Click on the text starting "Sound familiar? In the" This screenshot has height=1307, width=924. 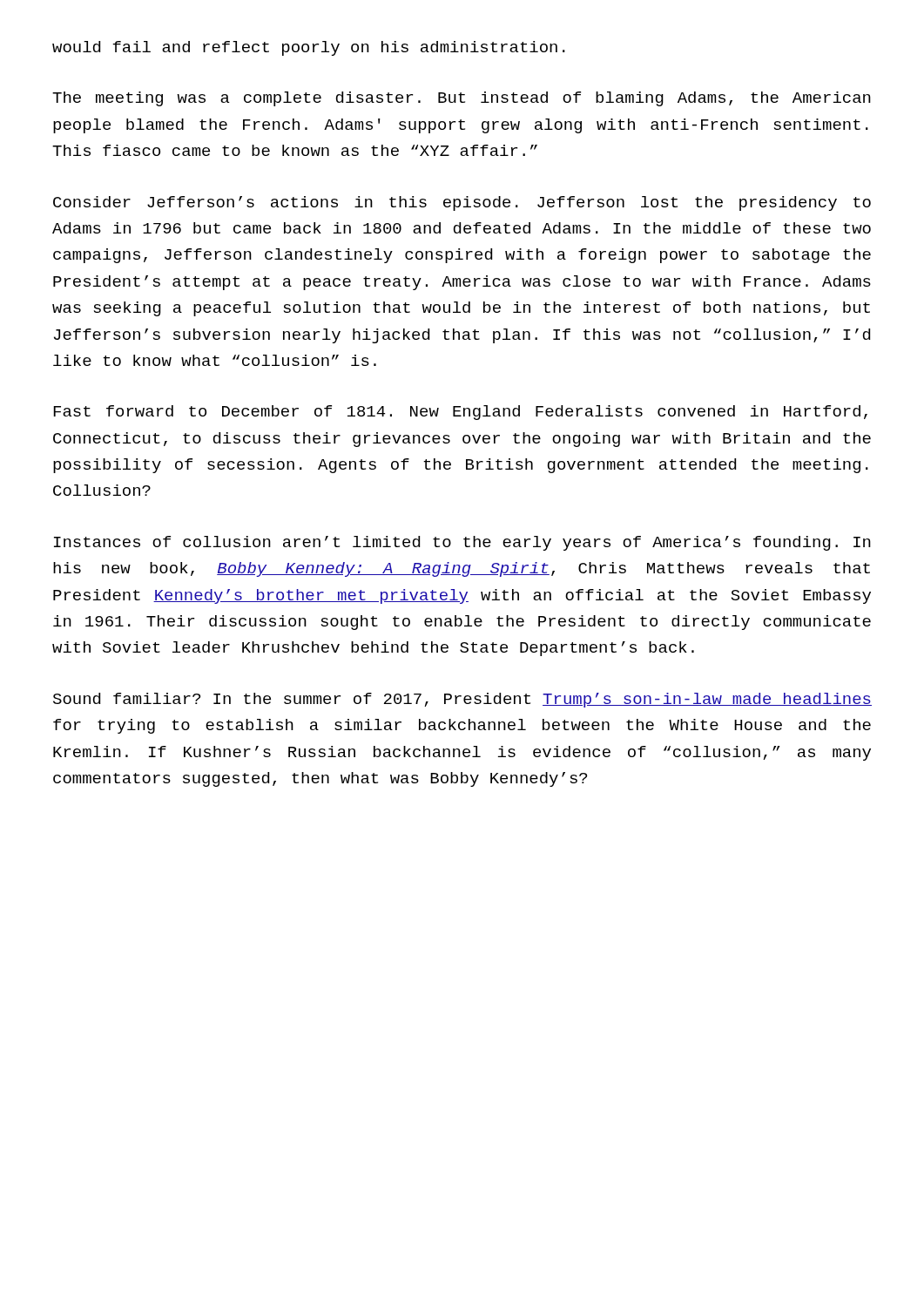462,739
